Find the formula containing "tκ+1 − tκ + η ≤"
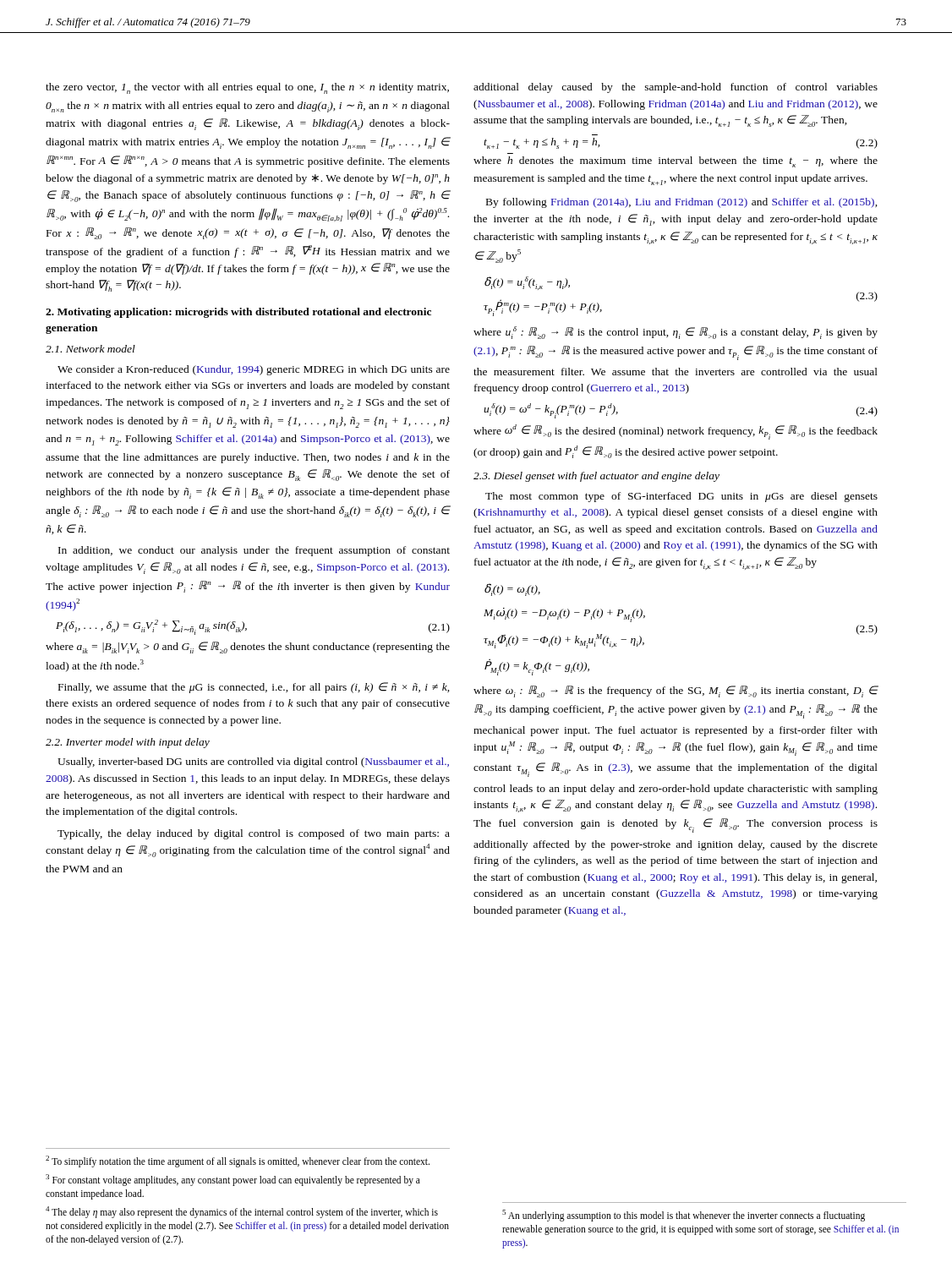 click(x=545, y=143)
